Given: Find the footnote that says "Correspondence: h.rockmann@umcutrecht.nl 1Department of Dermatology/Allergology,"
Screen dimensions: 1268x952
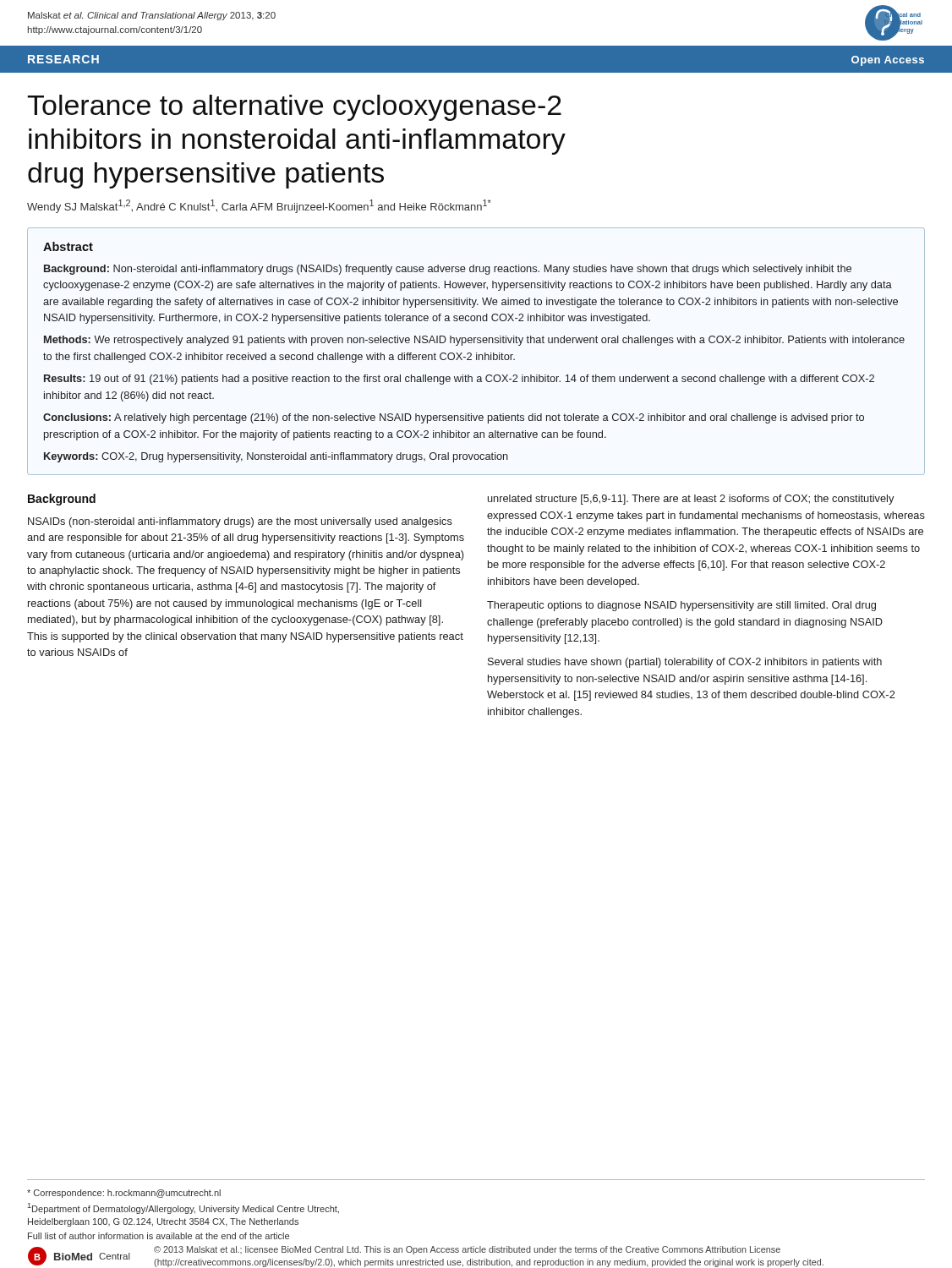Looking at the screenshot, I should [x=183, y=1214].
